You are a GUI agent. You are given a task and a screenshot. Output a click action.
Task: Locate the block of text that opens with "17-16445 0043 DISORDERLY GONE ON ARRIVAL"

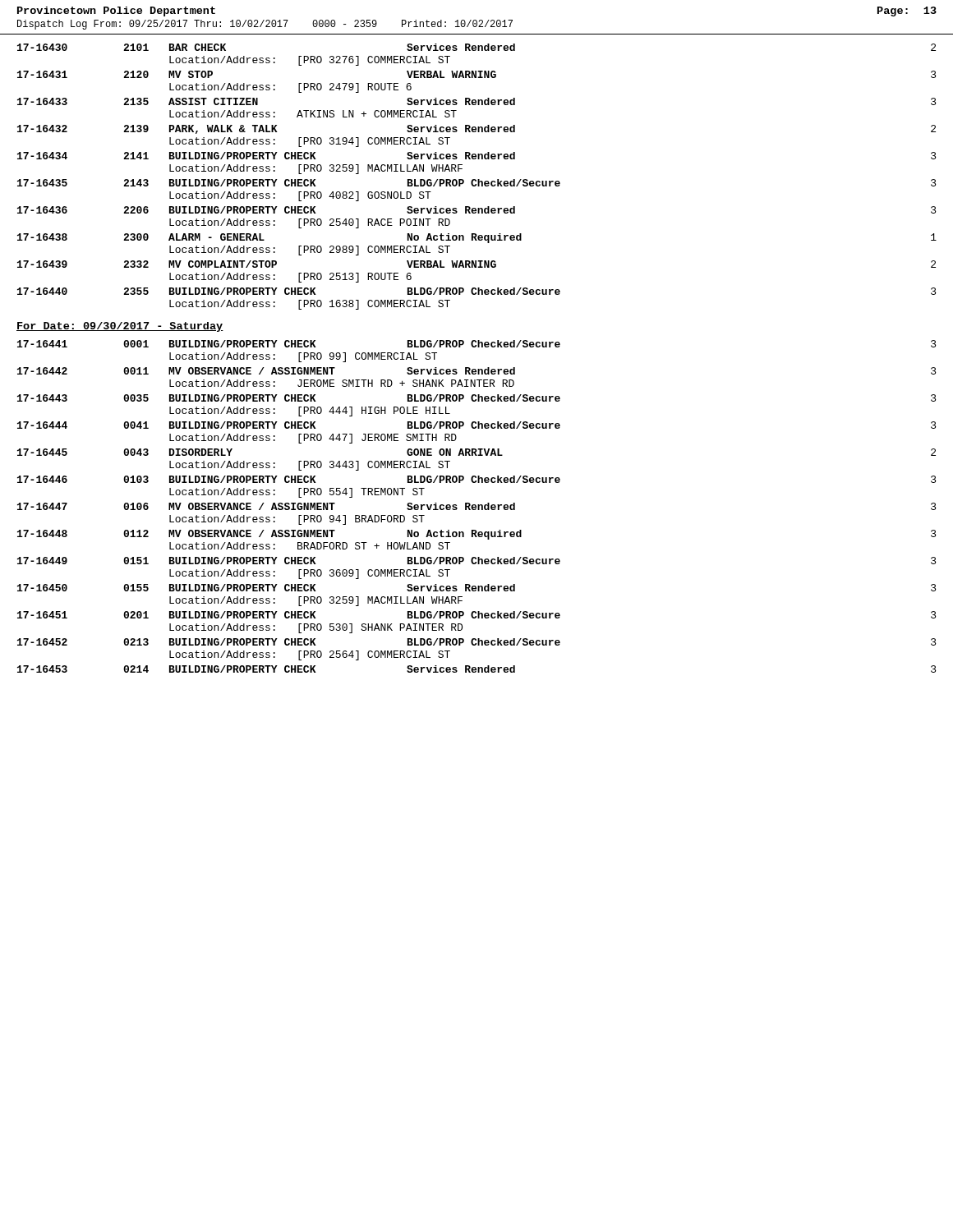point(485,459)
